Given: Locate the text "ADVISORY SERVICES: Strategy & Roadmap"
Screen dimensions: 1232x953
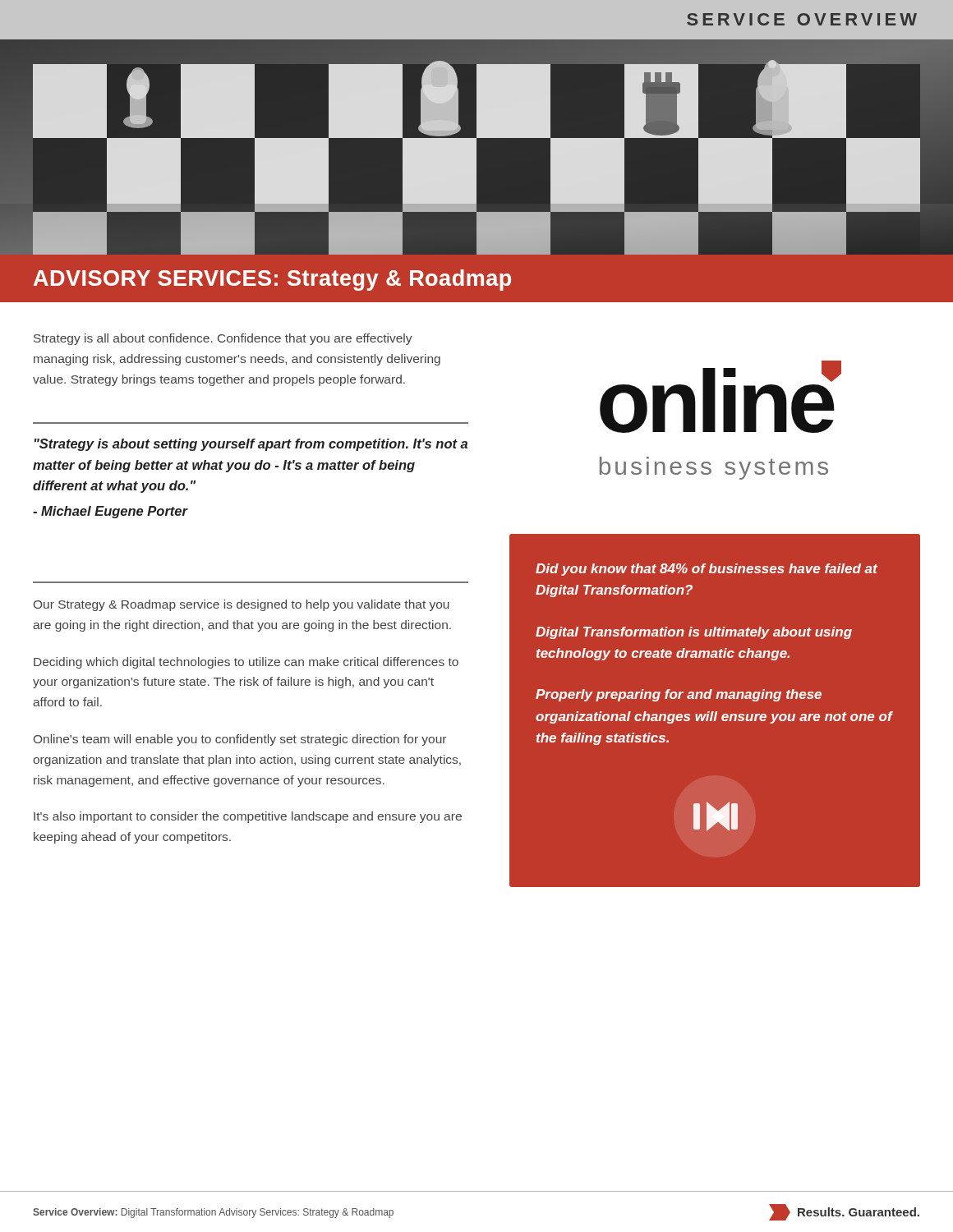Looking at the screenshot, I should click(x=273, y=278).
